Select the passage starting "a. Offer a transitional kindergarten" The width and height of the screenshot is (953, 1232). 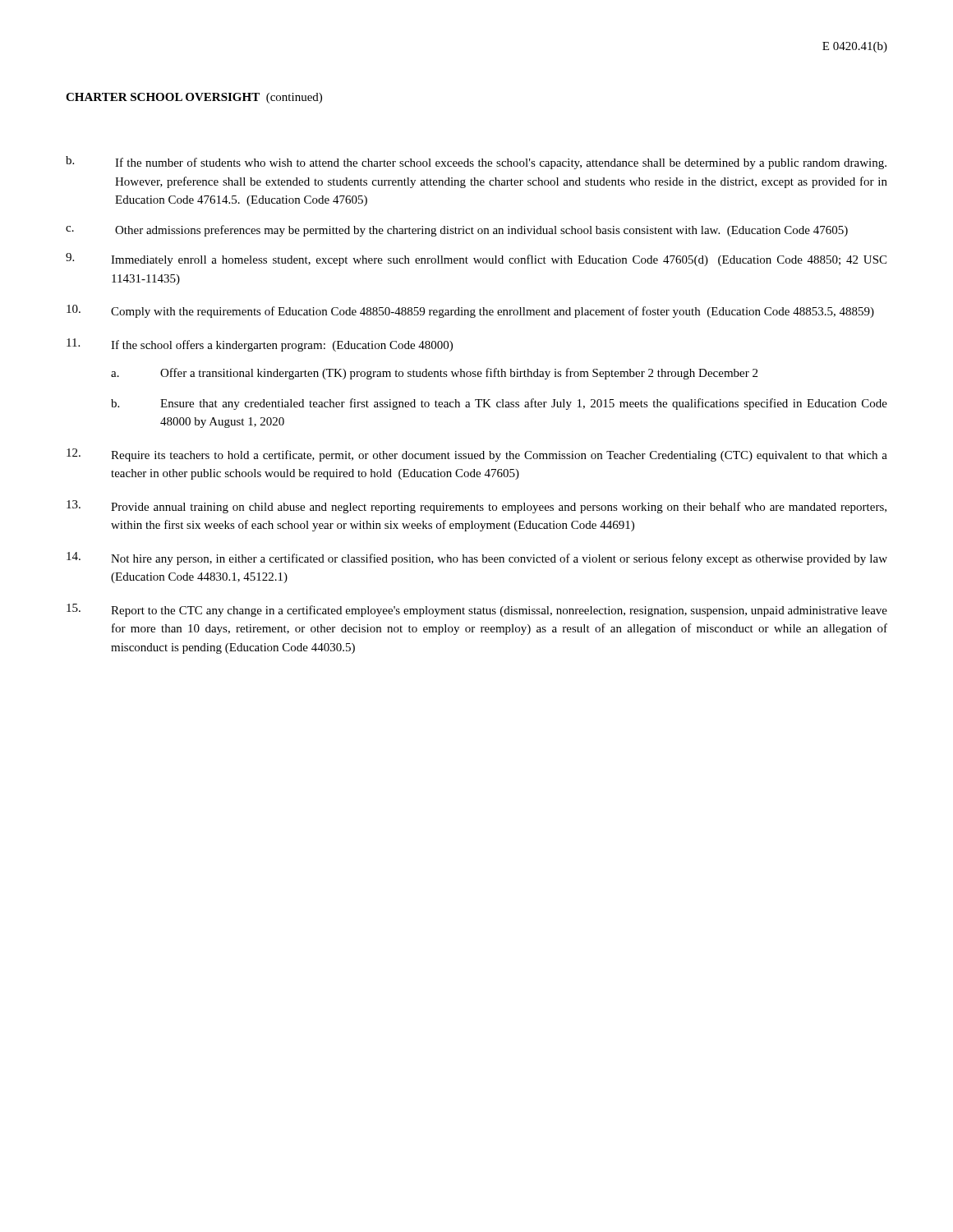coord(499,373)
